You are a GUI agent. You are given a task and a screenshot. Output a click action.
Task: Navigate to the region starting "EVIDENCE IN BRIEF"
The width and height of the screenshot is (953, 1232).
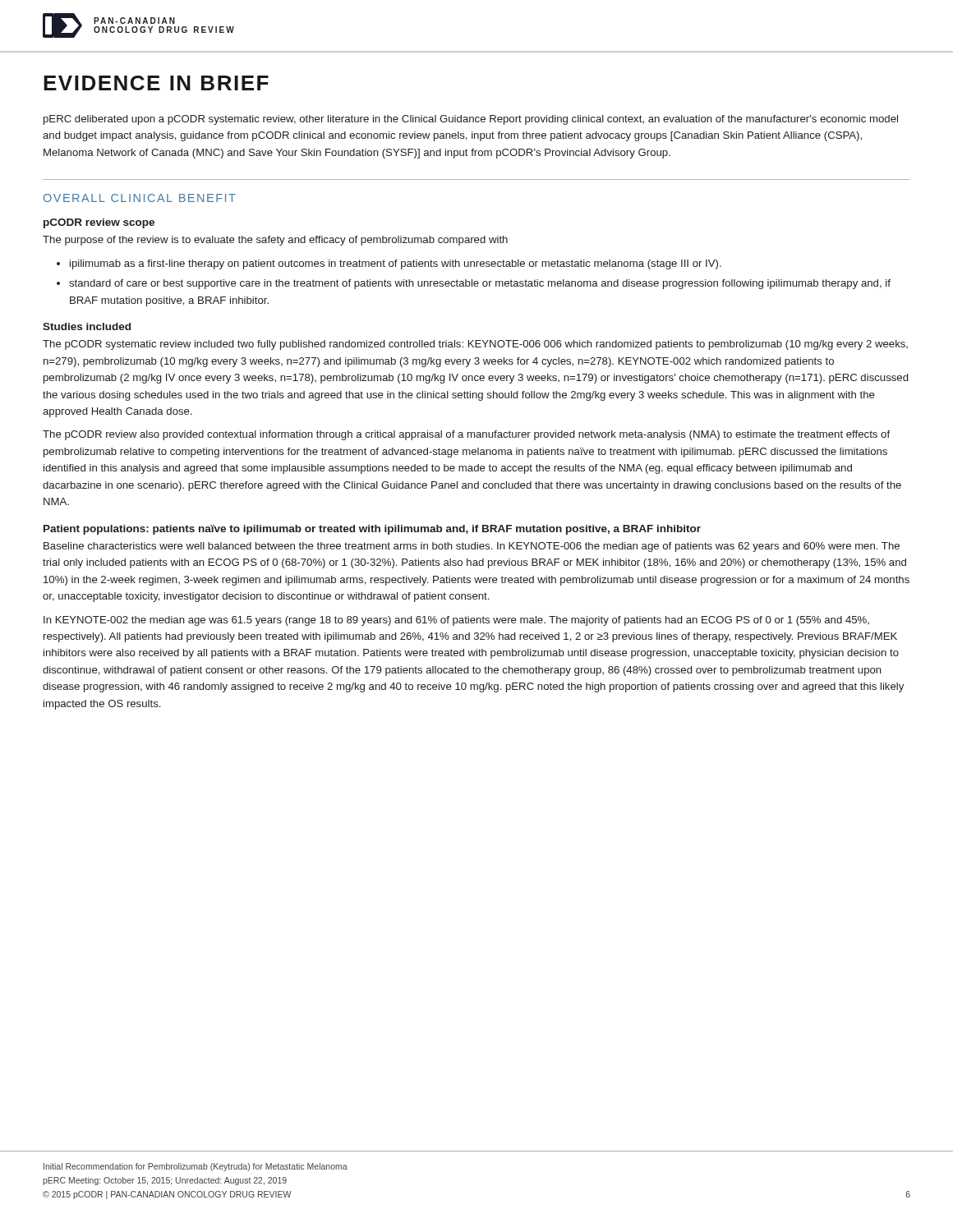pyautogui.click(x=156, y=83)
